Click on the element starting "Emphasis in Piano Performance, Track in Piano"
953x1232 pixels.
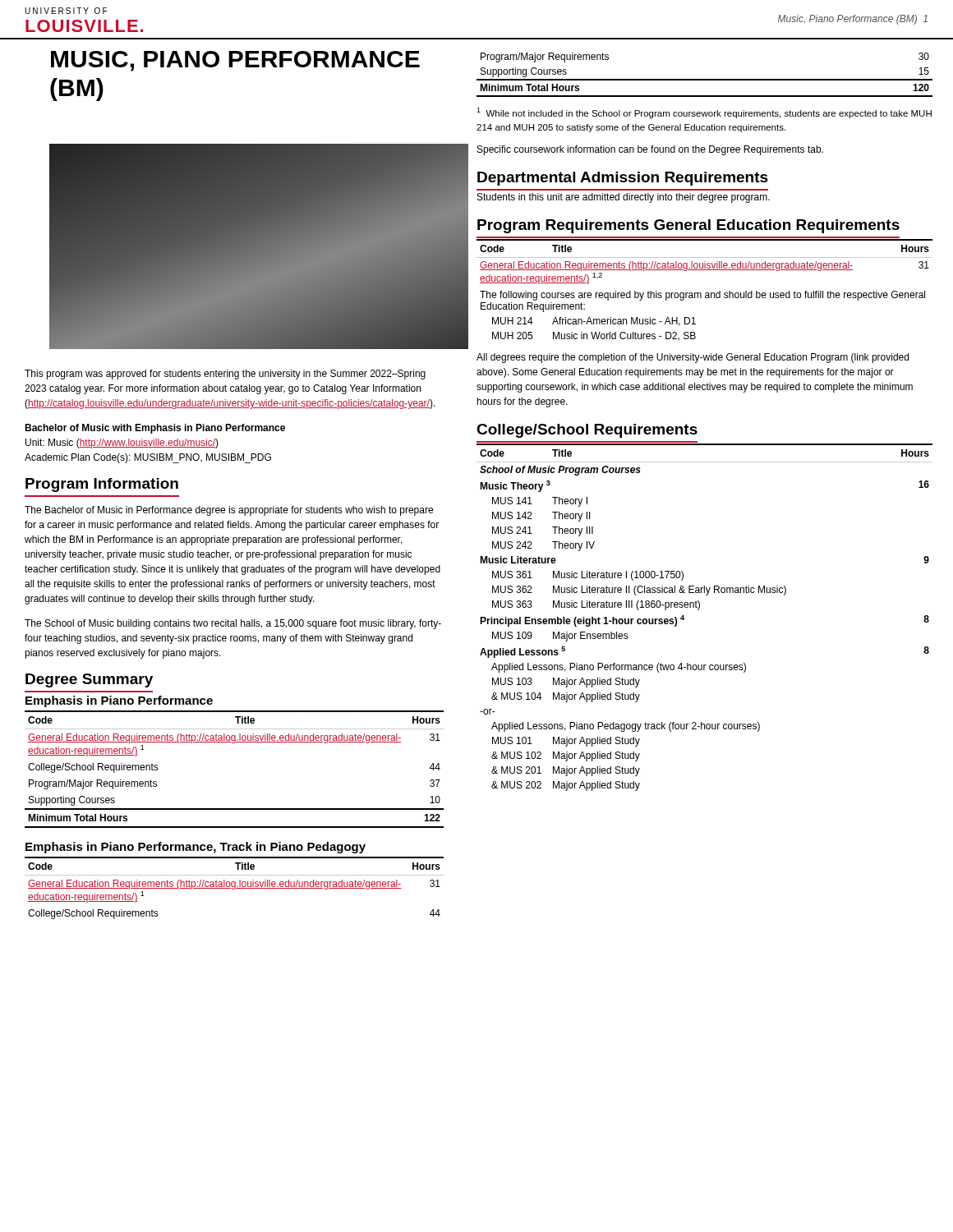195,846
